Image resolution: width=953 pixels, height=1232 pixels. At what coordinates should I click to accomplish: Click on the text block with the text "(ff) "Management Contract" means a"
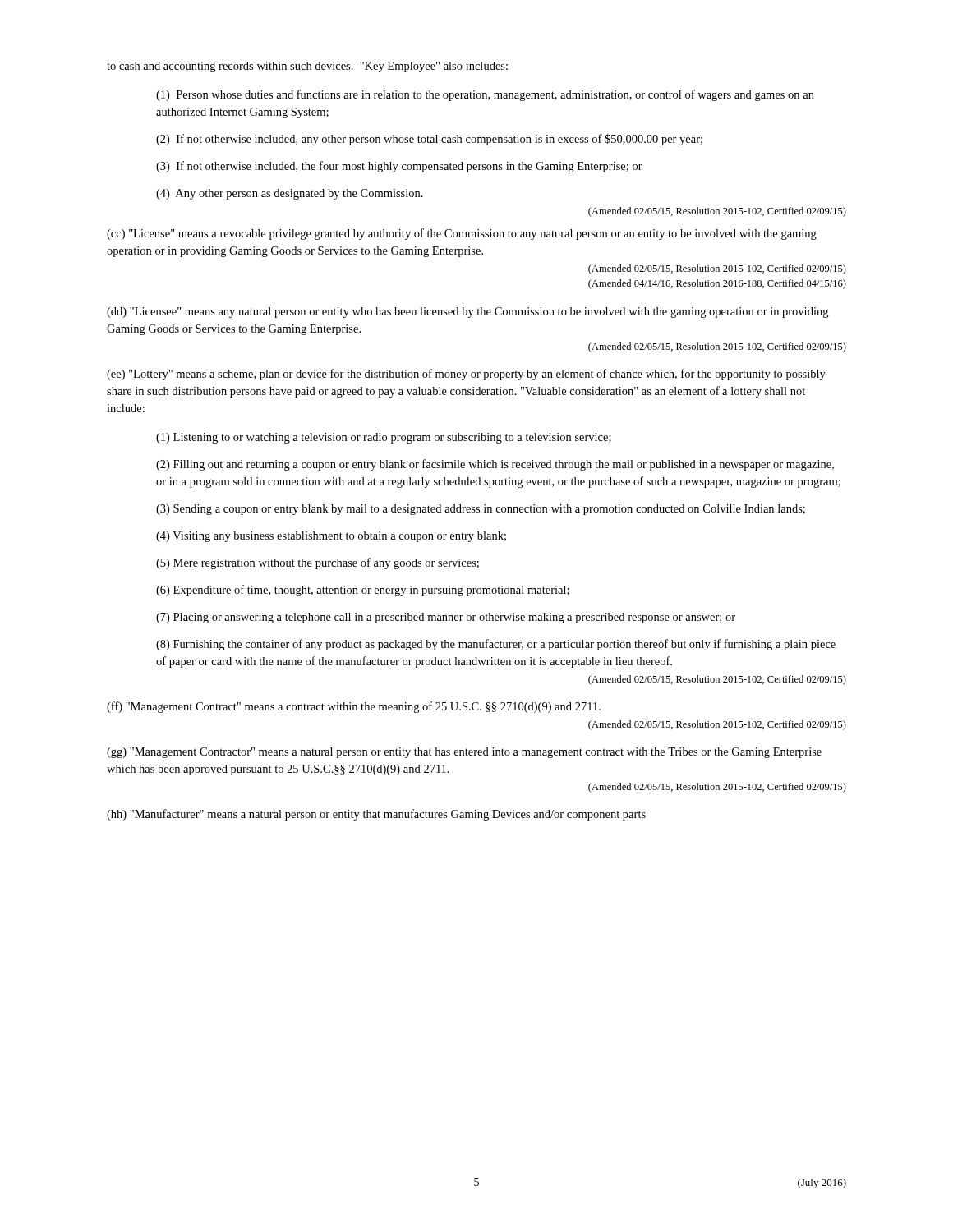354,706
